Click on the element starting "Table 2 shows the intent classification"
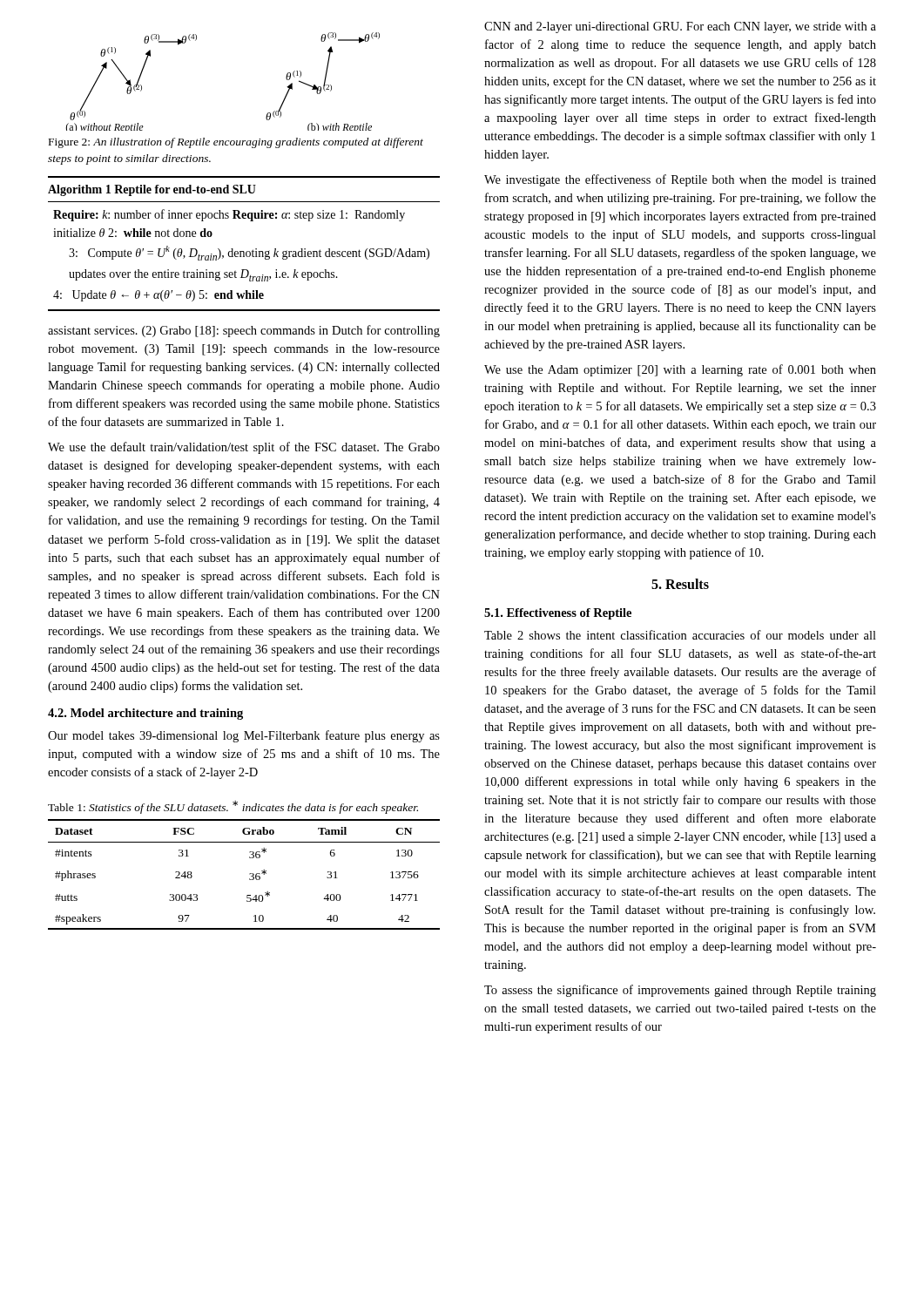Image resolution: width=924 pixels, height=1307 pixels. [680, 831]
